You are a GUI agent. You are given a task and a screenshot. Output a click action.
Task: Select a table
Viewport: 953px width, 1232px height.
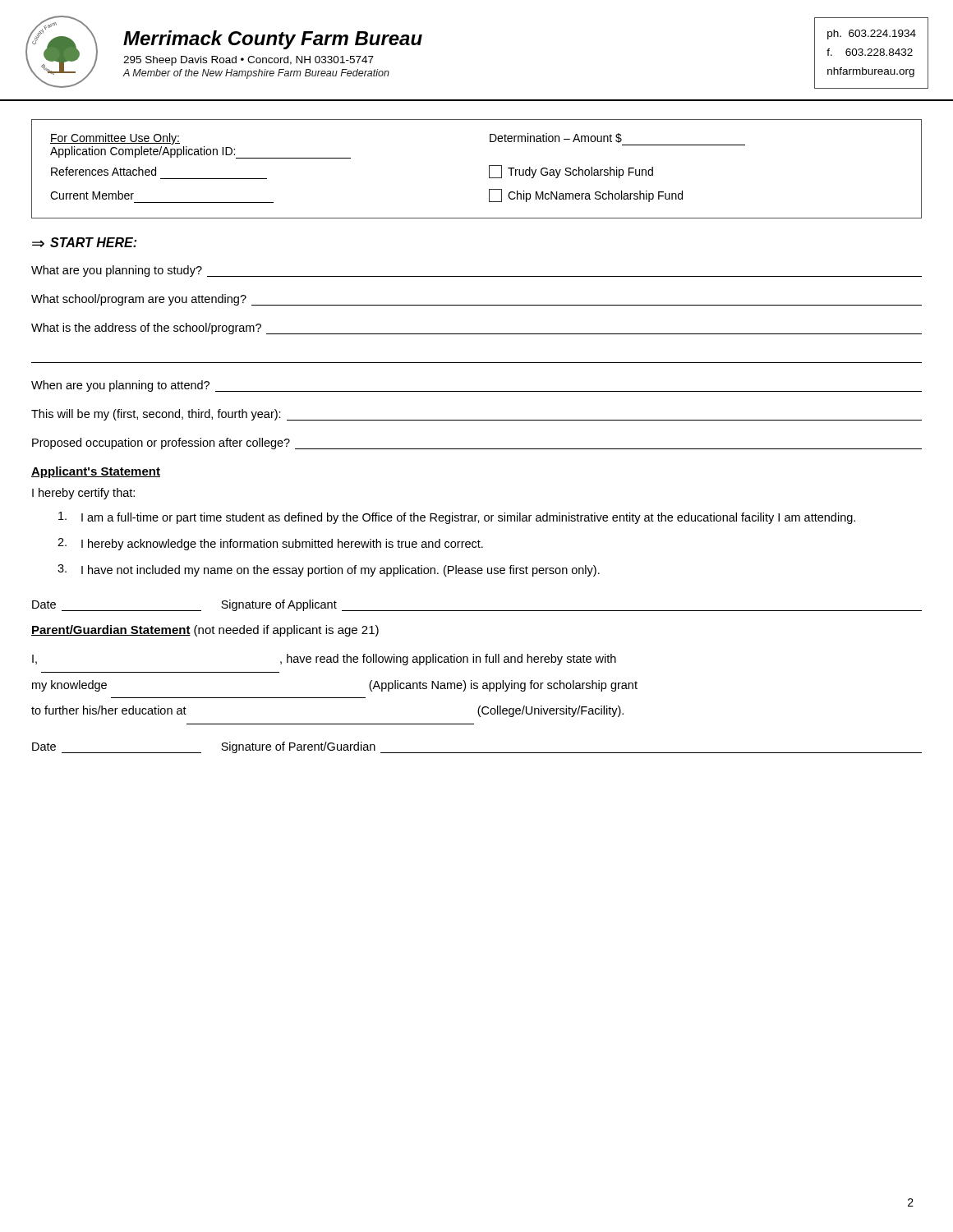pyautogui.click(x=476, y=169)
